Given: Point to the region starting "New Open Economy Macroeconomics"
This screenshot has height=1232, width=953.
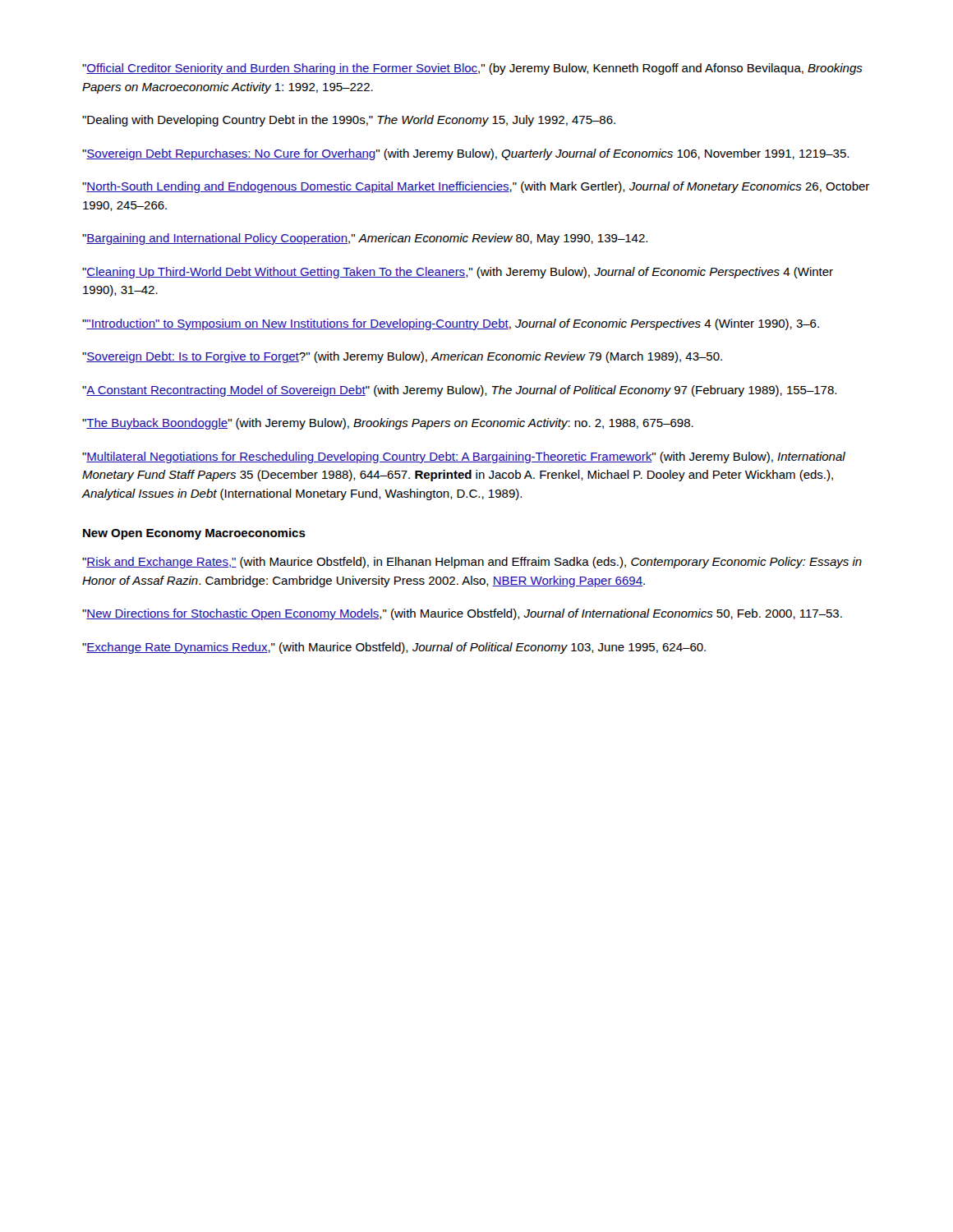Looking at the screenshot, I should (x=194, y=533).
